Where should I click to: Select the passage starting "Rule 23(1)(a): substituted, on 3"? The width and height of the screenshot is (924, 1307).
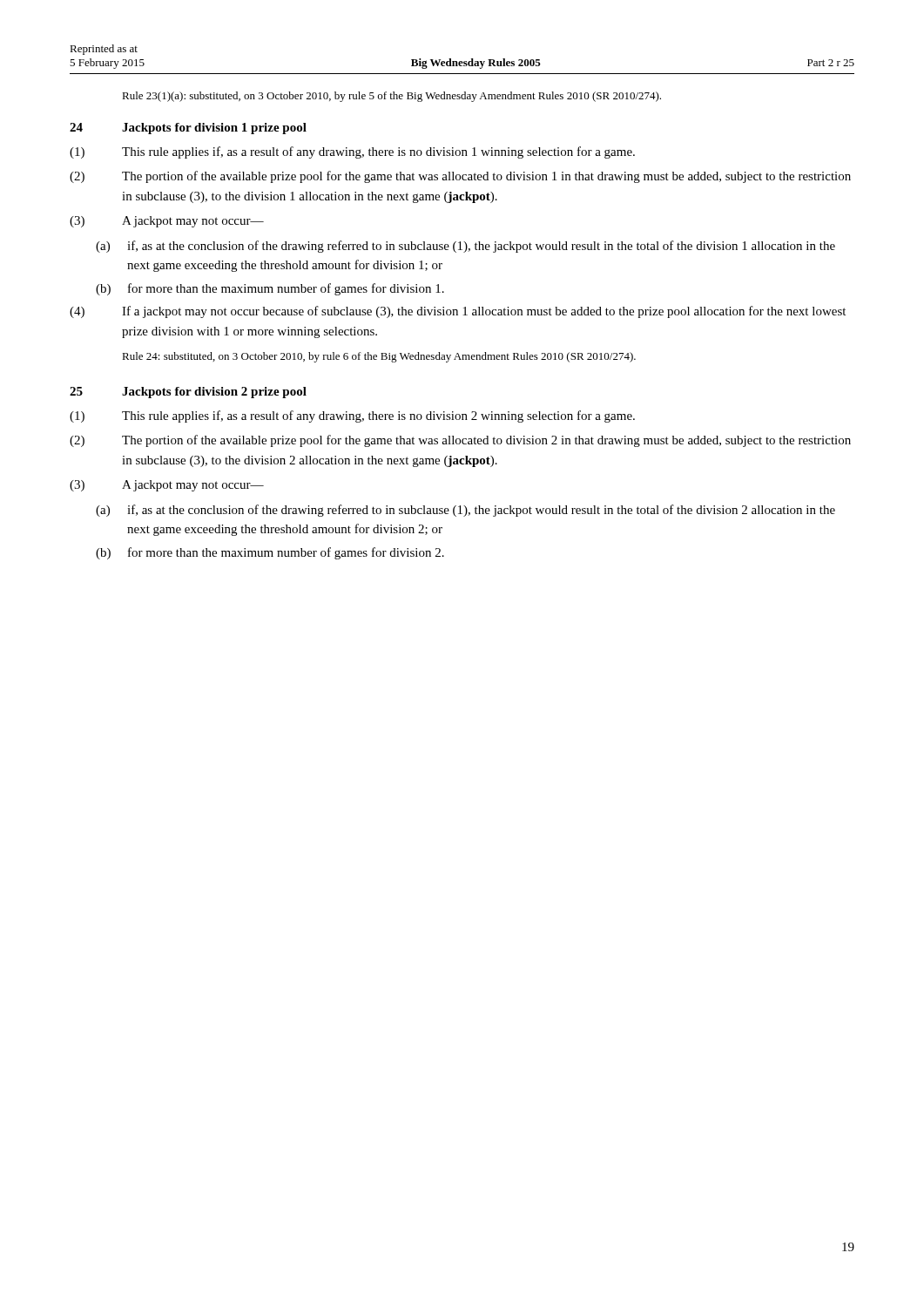[x=392, y=95]
